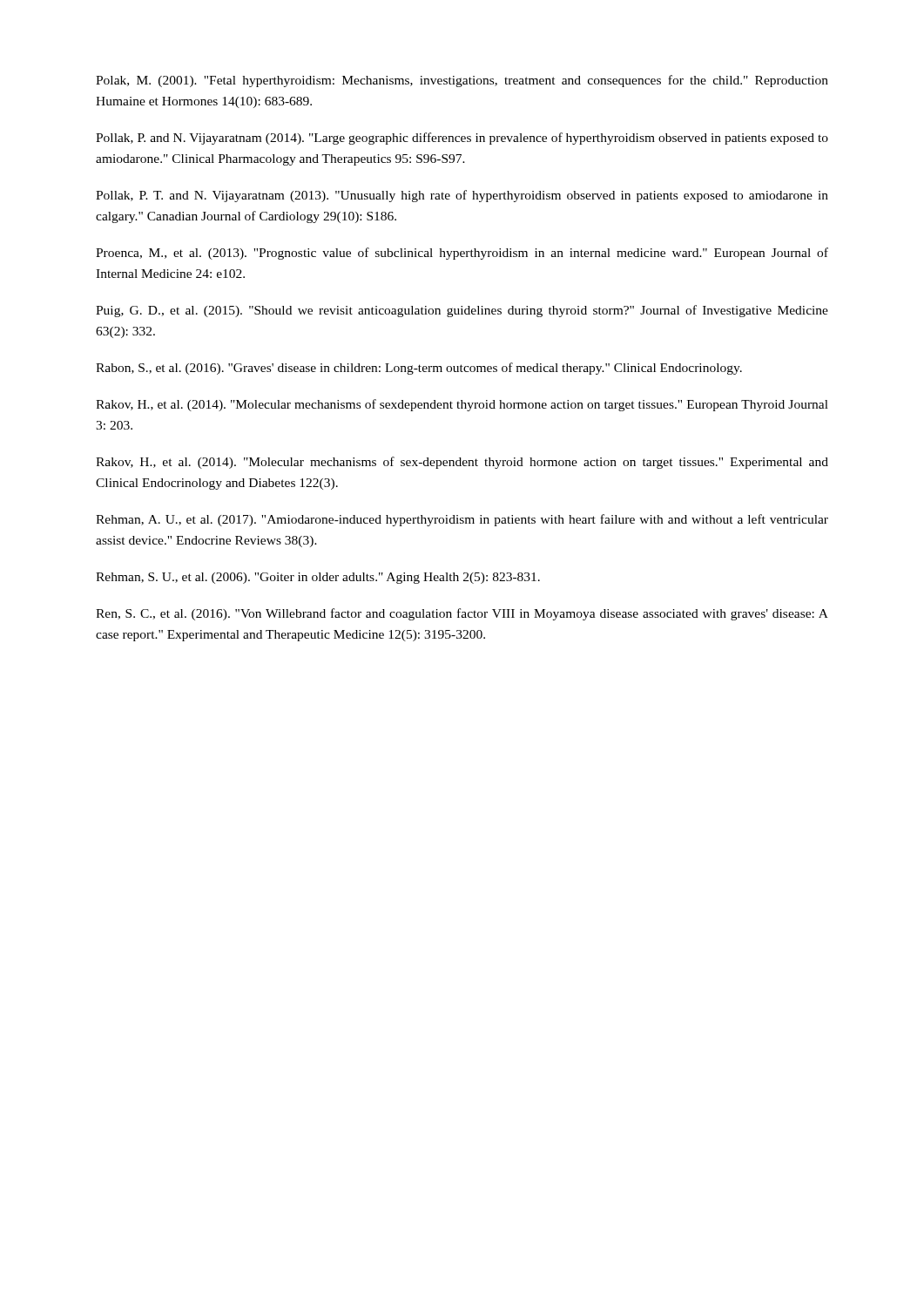Click on the list item containing "Proenca, M., et al. (2013). "Prognostic"
Image resolution: width=924 pixels, height=1307 pixels.
tap(462, 263)
